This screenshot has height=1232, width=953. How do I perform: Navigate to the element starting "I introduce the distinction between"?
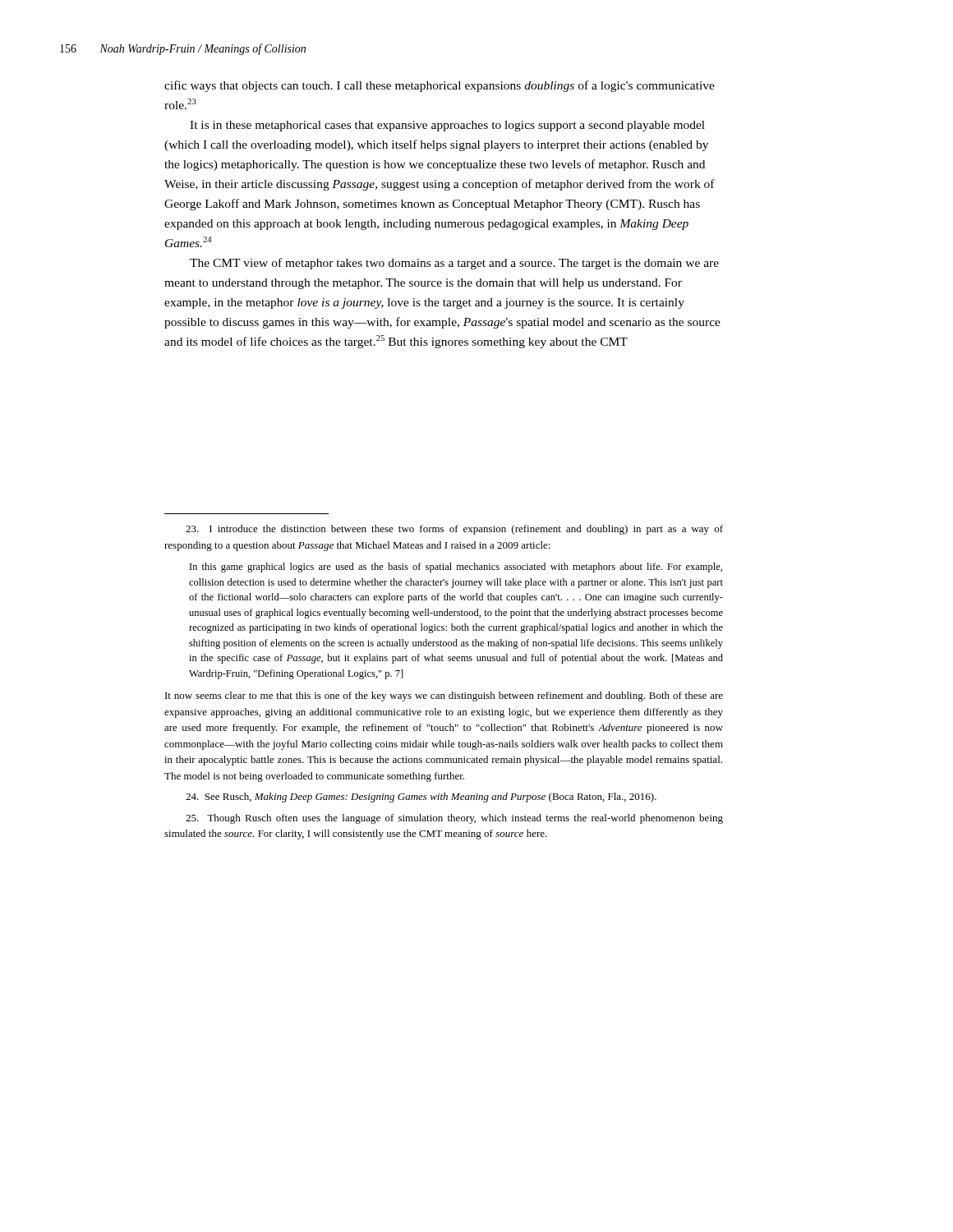click(444, 537)
